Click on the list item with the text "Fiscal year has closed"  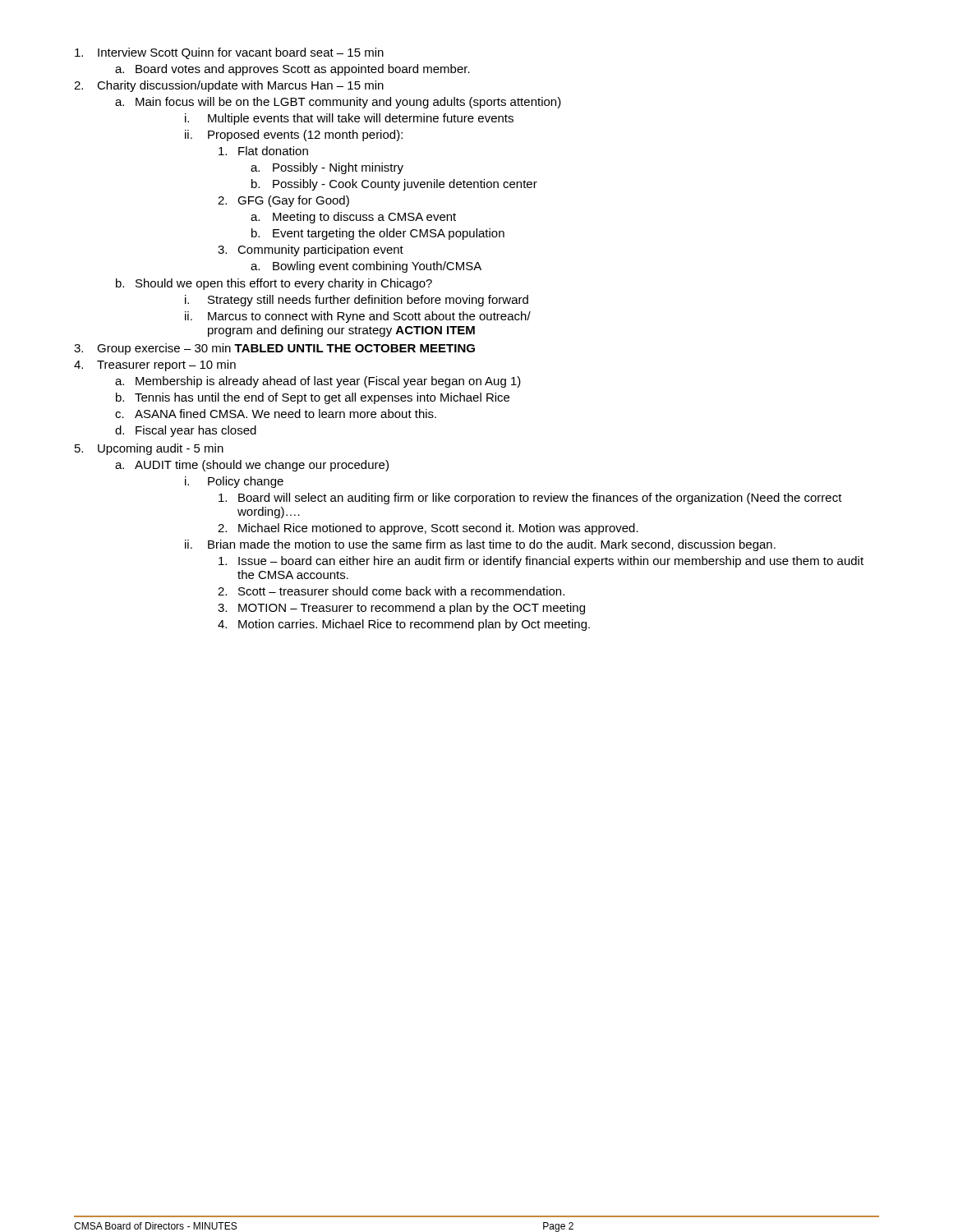(196, 430)
